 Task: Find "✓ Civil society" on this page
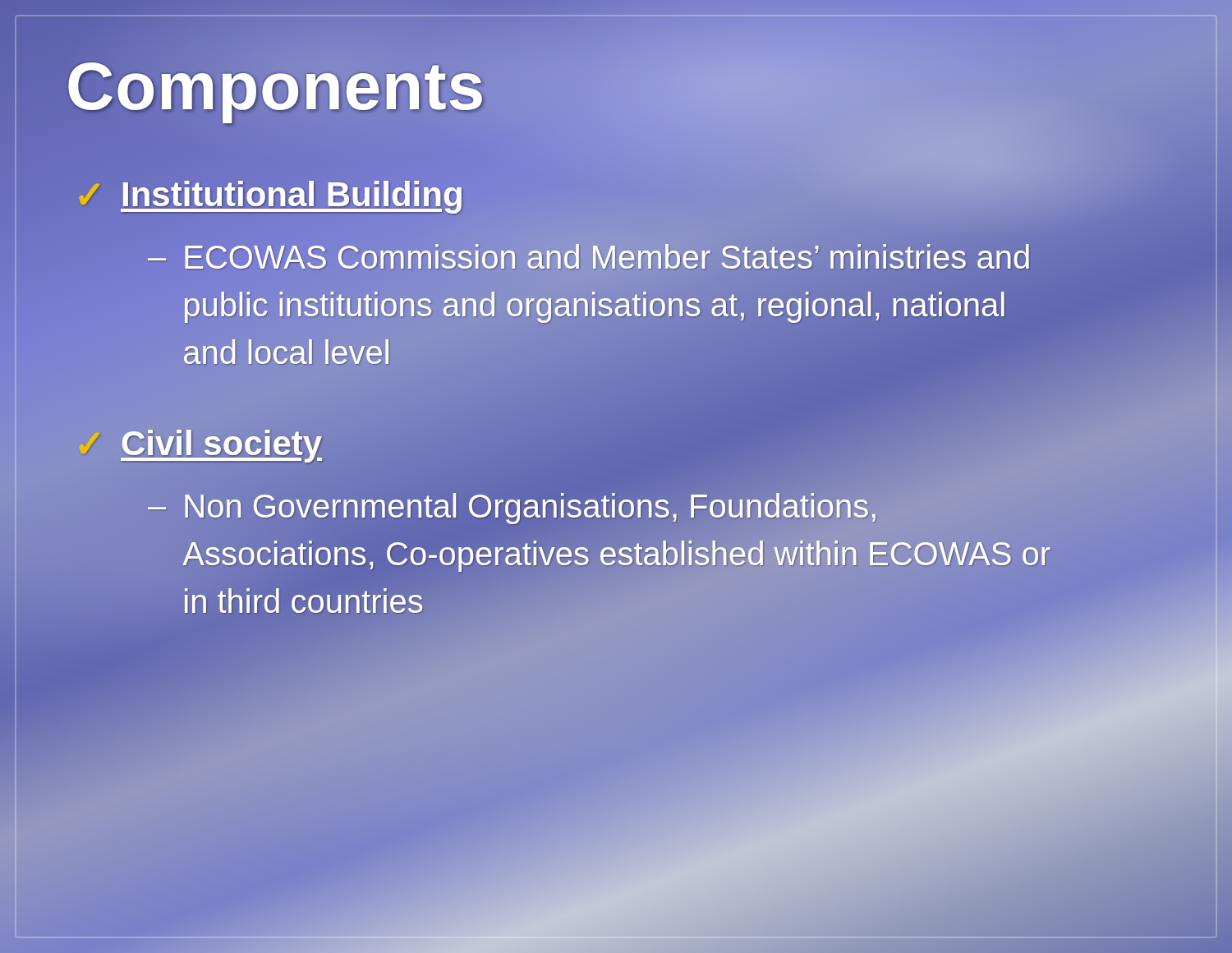tap(198, 444)
